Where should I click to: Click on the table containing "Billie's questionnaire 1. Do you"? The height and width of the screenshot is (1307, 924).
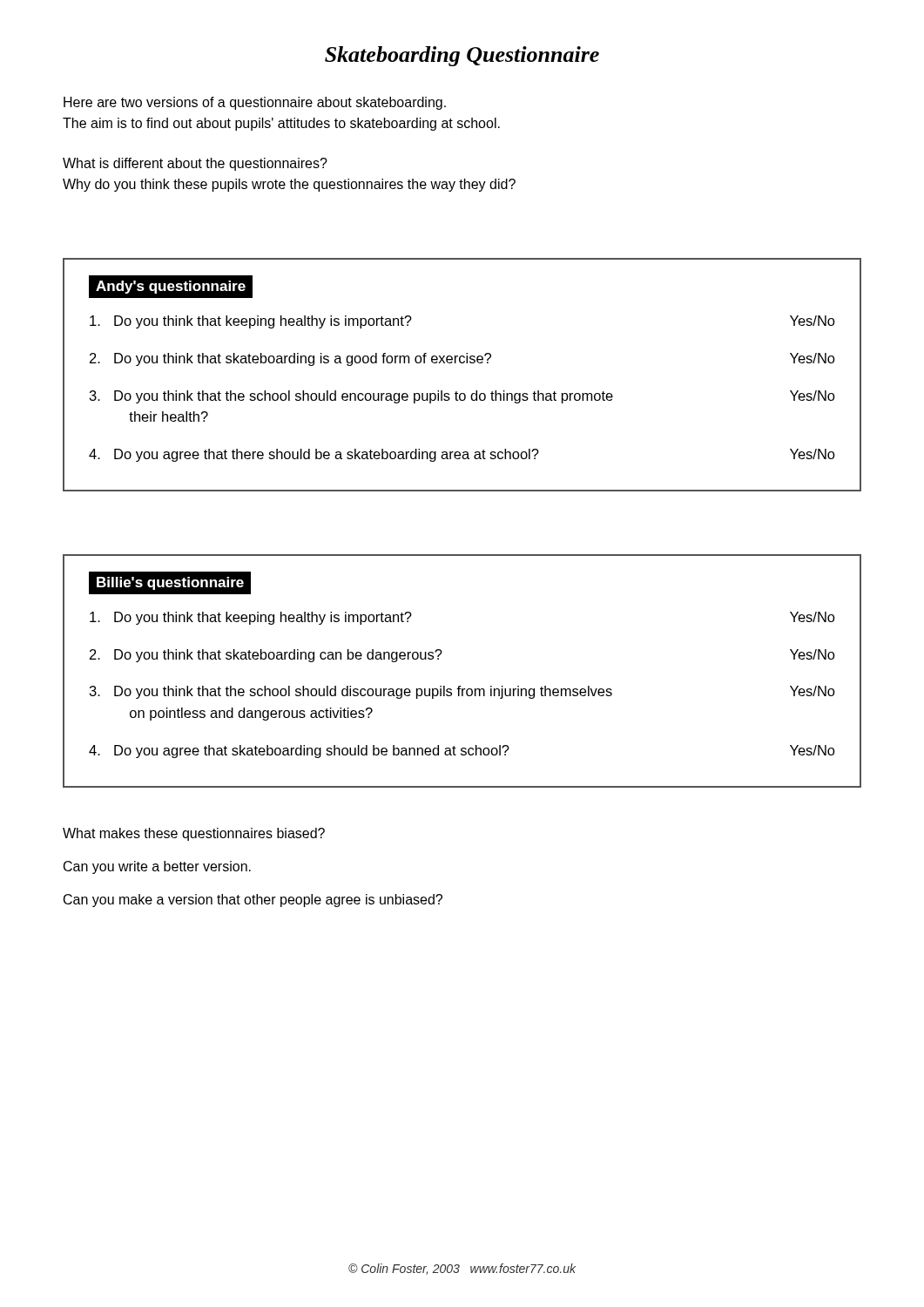click(462, 671)
